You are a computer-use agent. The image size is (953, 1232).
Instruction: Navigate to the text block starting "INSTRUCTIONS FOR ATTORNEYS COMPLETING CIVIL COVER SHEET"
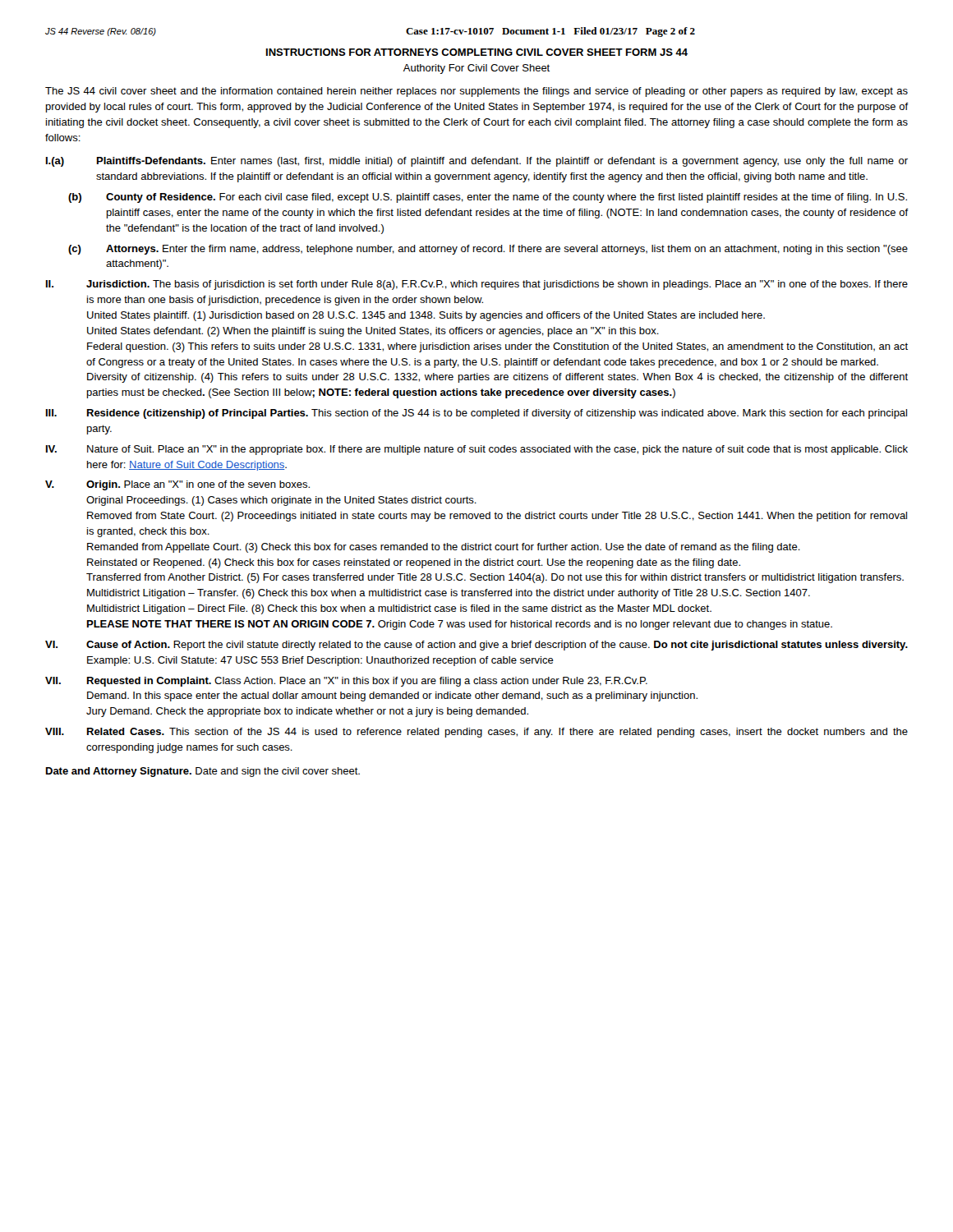[476, 52]
